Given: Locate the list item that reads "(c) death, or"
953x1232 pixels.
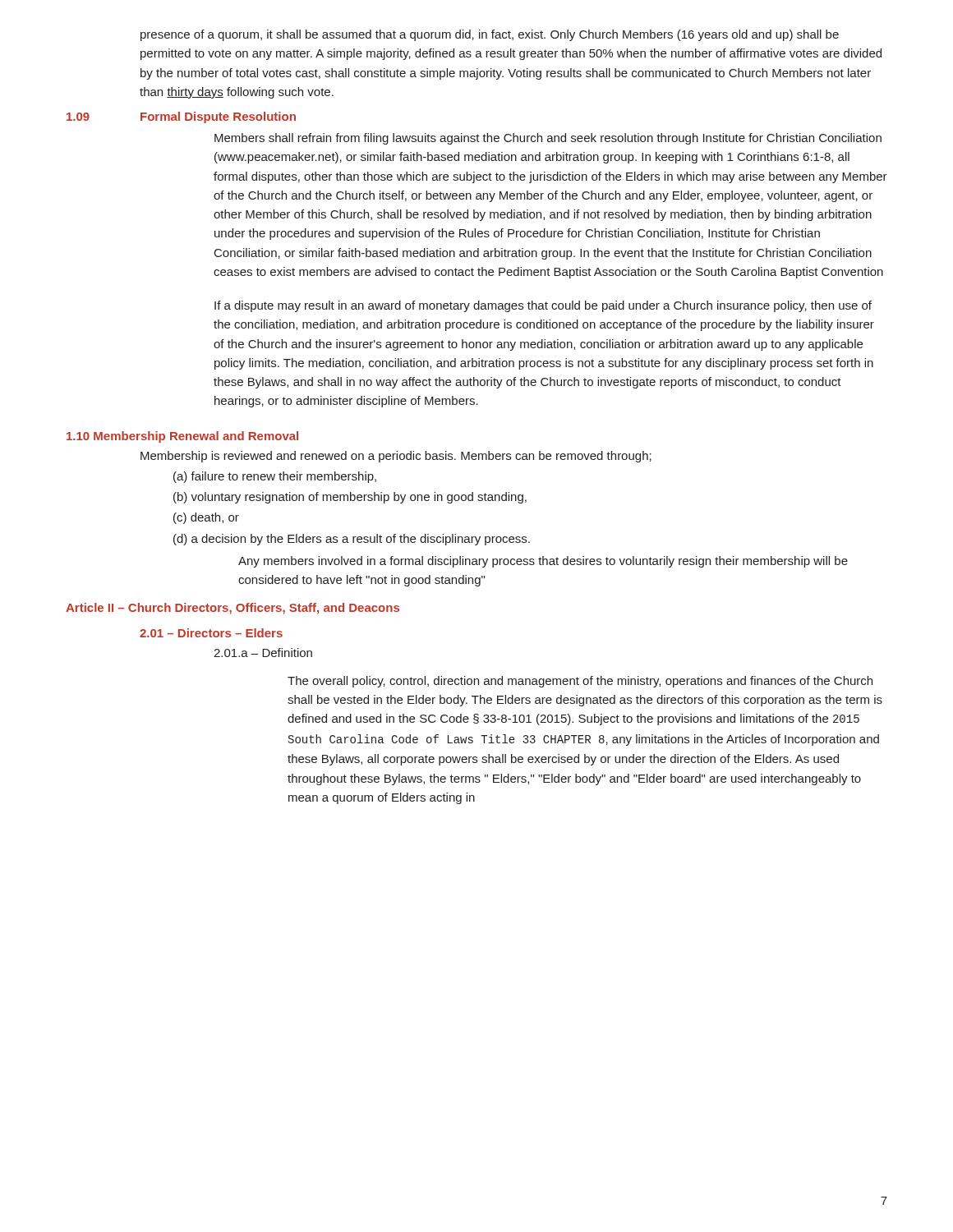Looking at the screenshot, I should pos(206,517).
